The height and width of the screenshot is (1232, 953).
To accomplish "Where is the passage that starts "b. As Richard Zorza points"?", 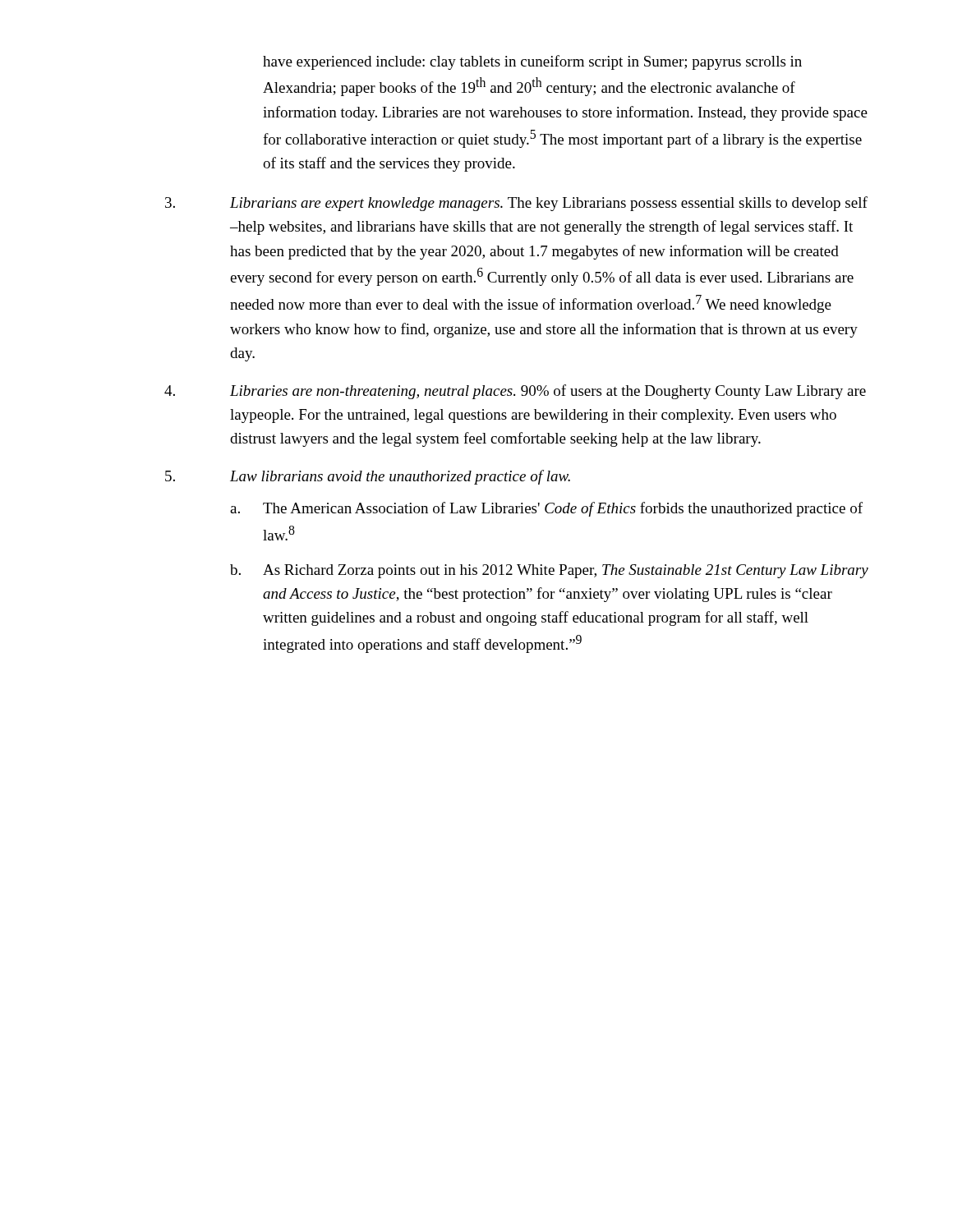I will tap(550, 607).
